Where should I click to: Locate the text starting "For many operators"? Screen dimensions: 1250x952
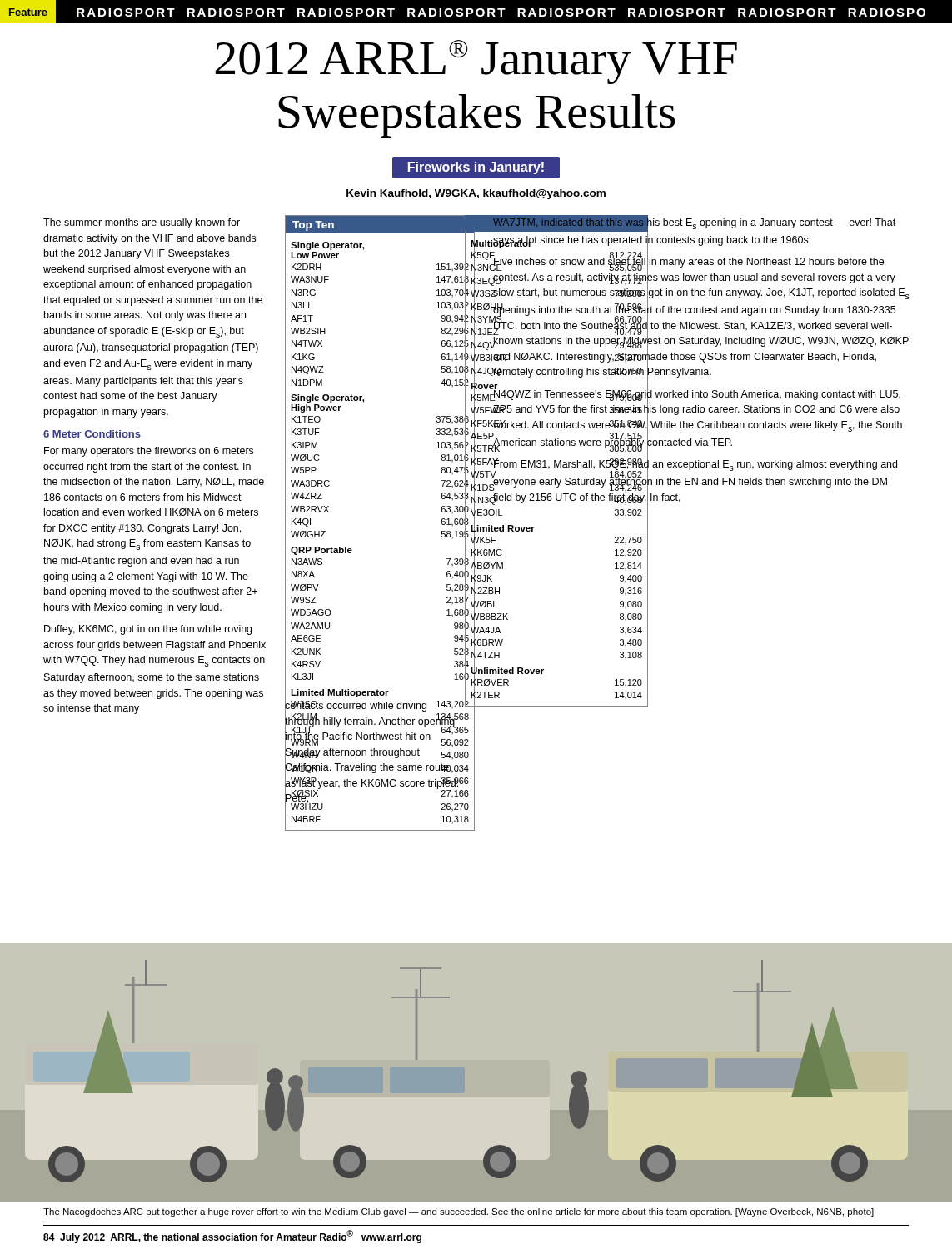(155, 580)
